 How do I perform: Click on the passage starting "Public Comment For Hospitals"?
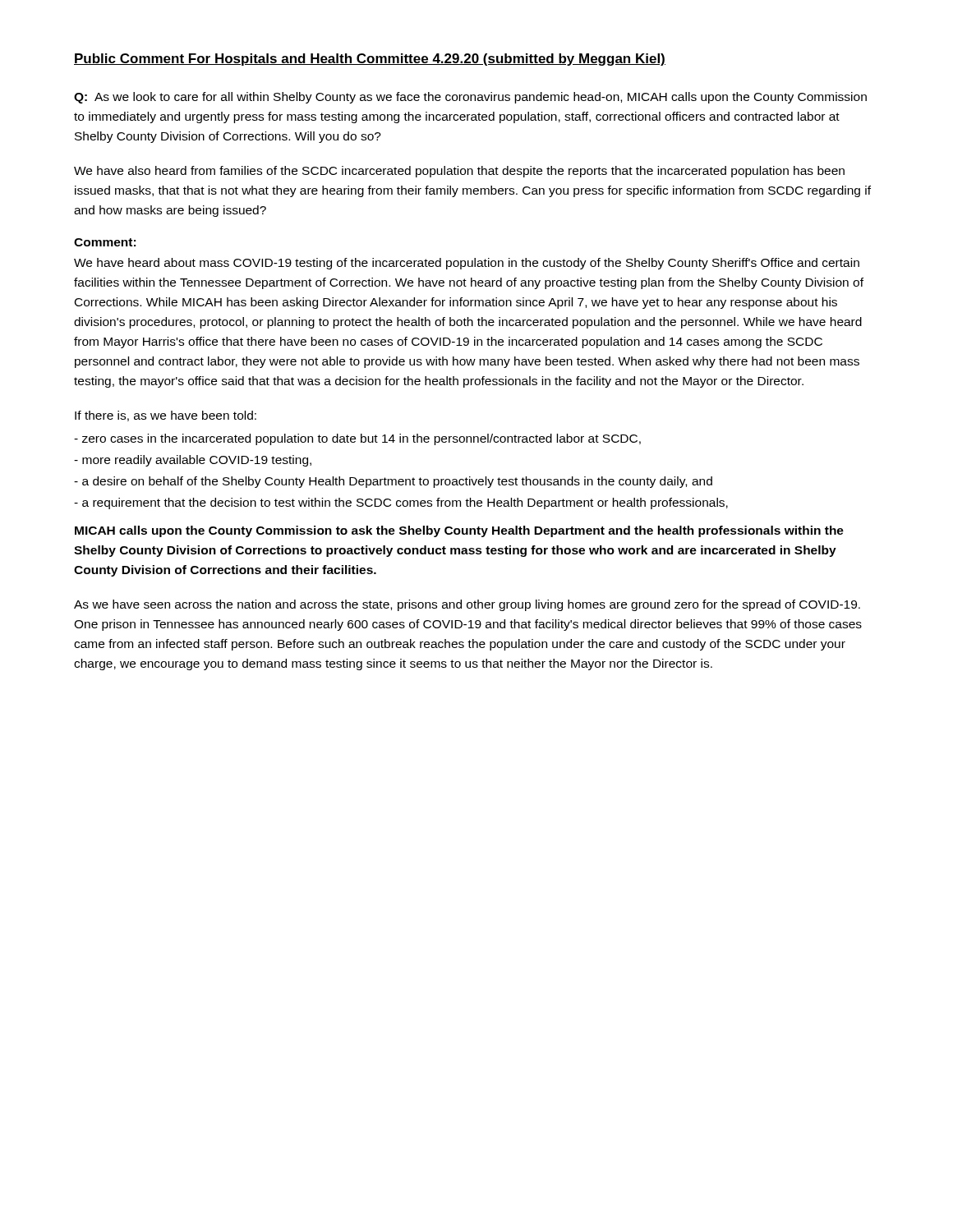[370, 59]
